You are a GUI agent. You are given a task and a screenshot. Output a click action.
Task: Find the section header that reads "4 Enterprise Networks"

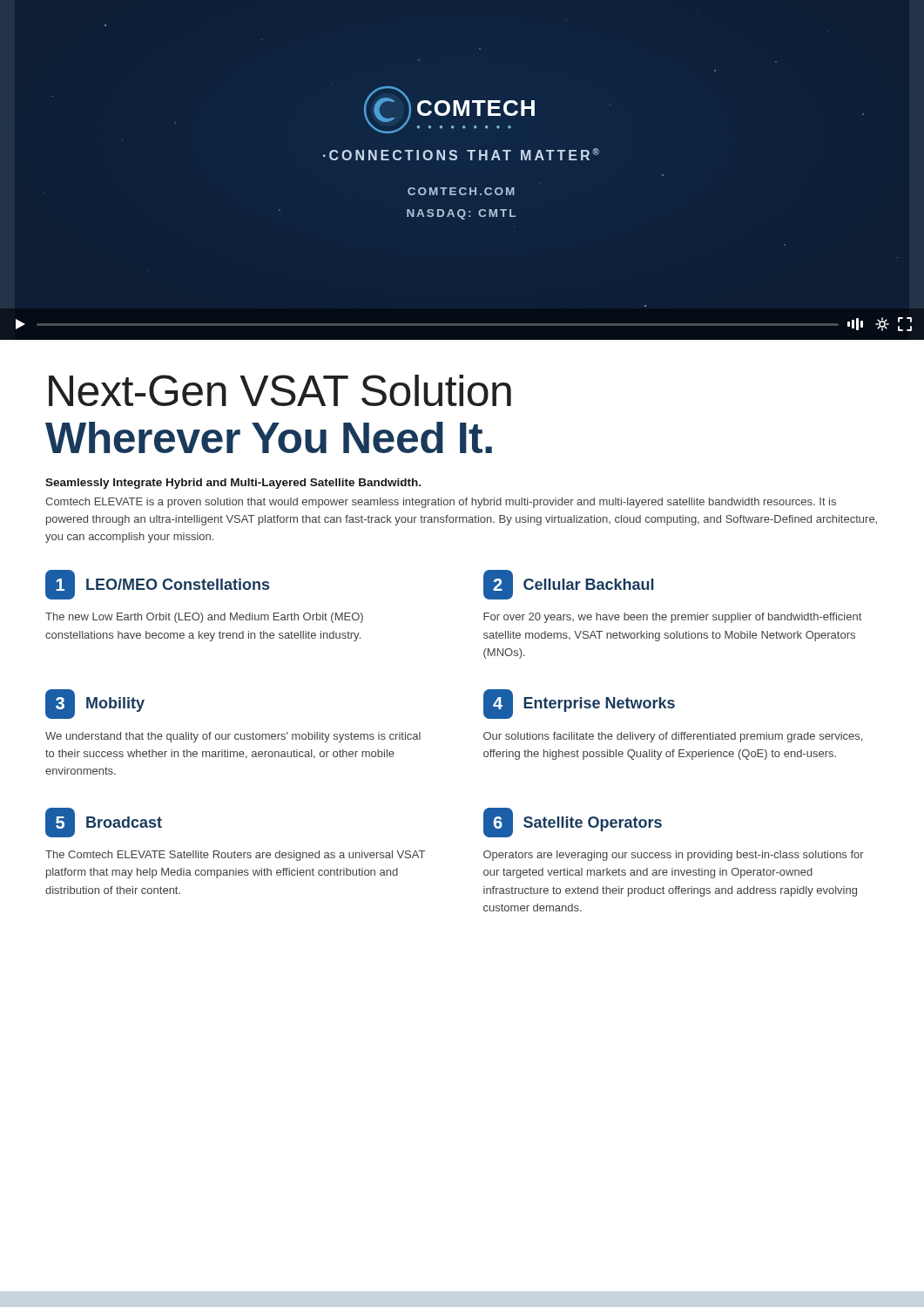[579, 704]
